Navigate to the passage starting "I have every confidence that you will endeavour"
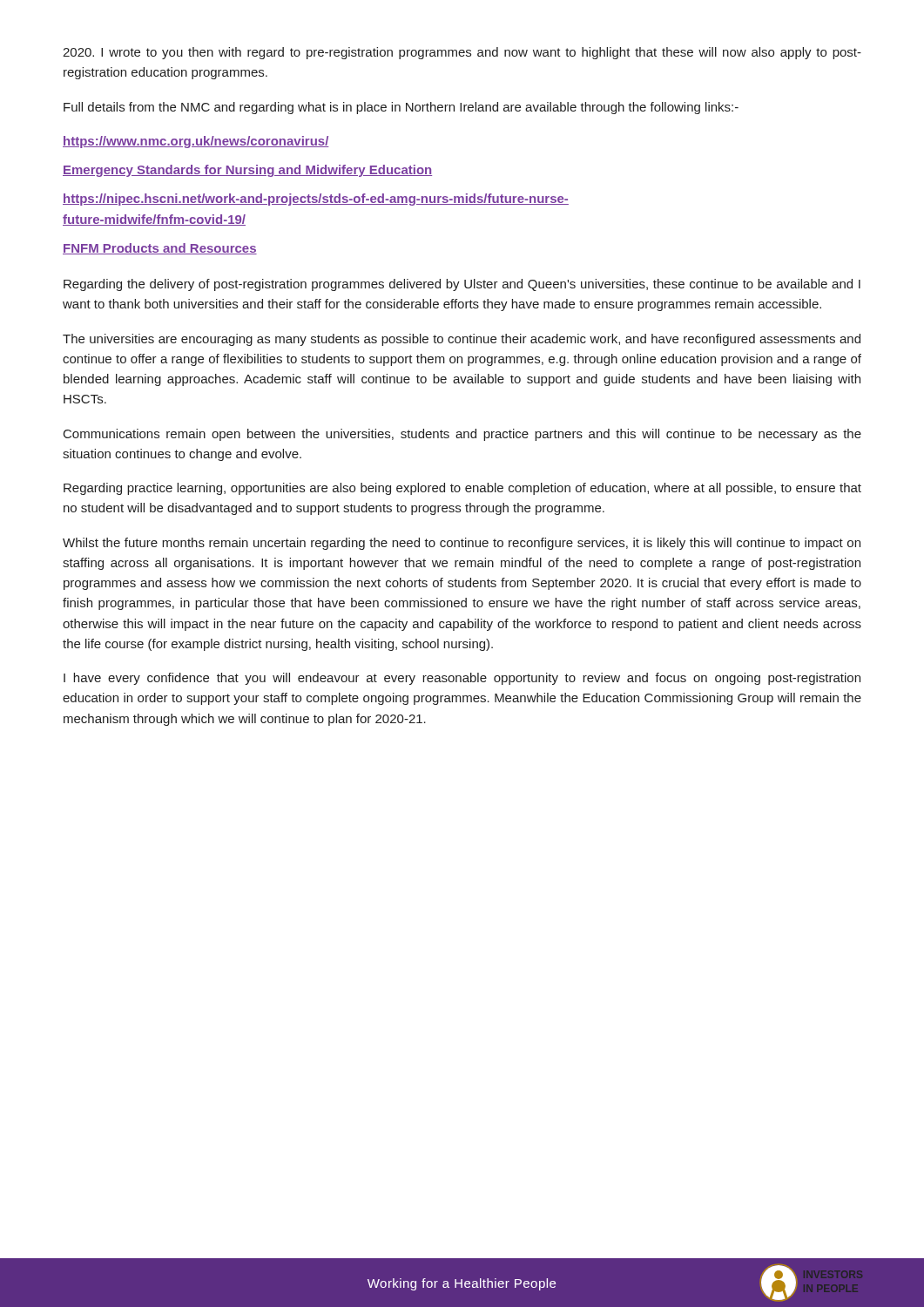Viewport: 924px width, 1307px height. tap(462, 698)
